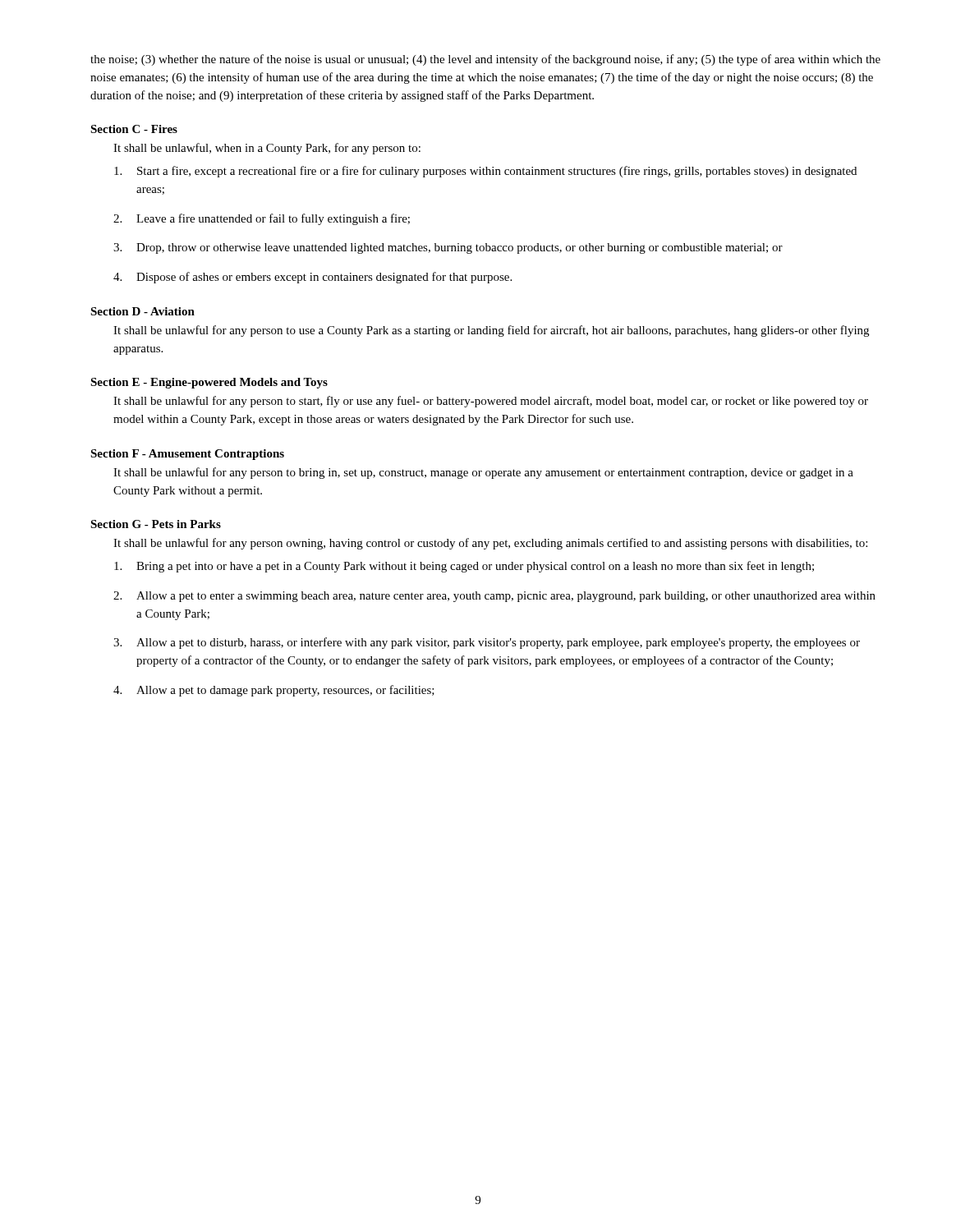Screen dimensions: 1232x956
Task: Find the block on this page that starts "4. Dispose of ashes or embers except"
Action: coord(498,278)
